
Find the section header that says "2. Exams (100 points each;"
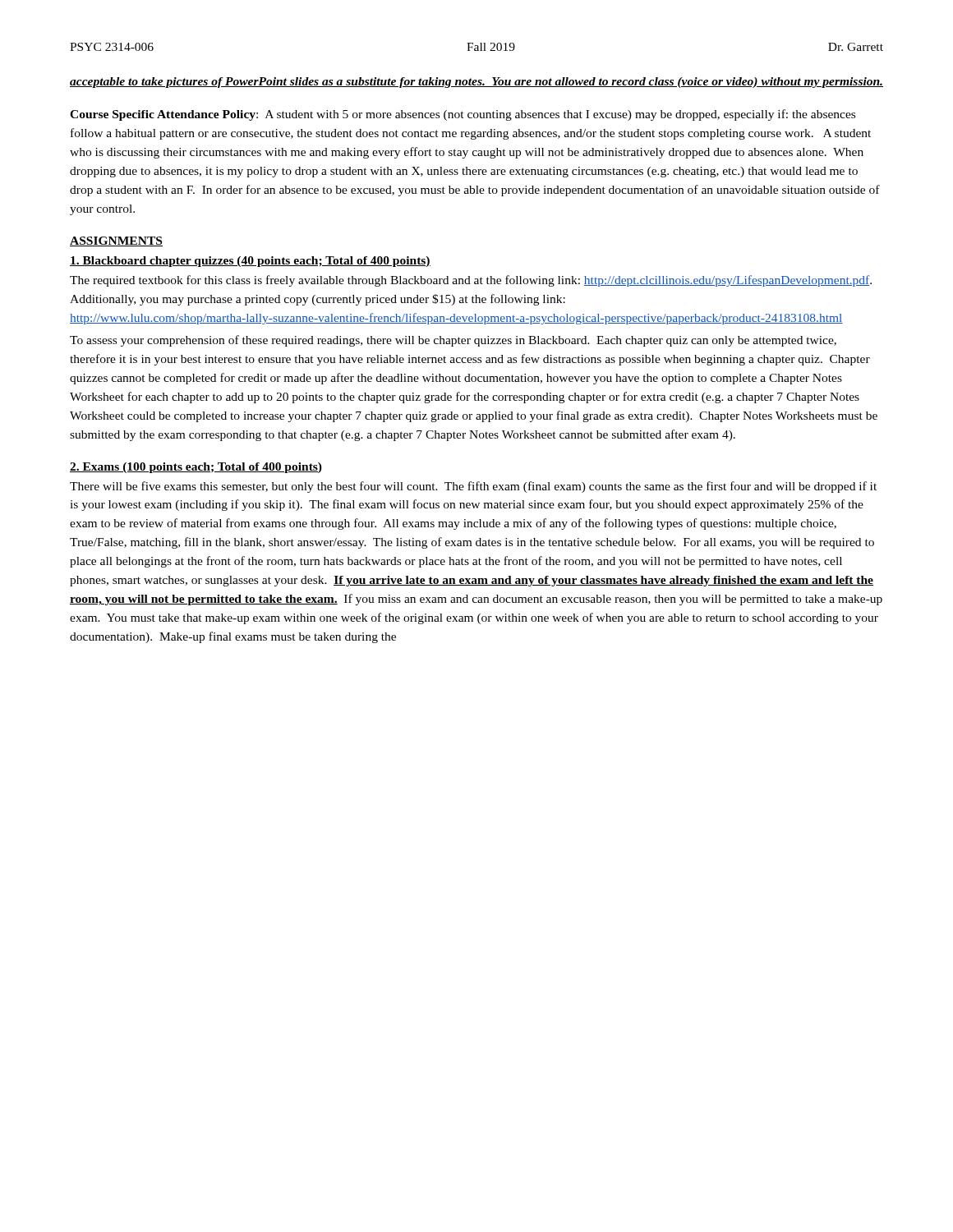[196, 466]
